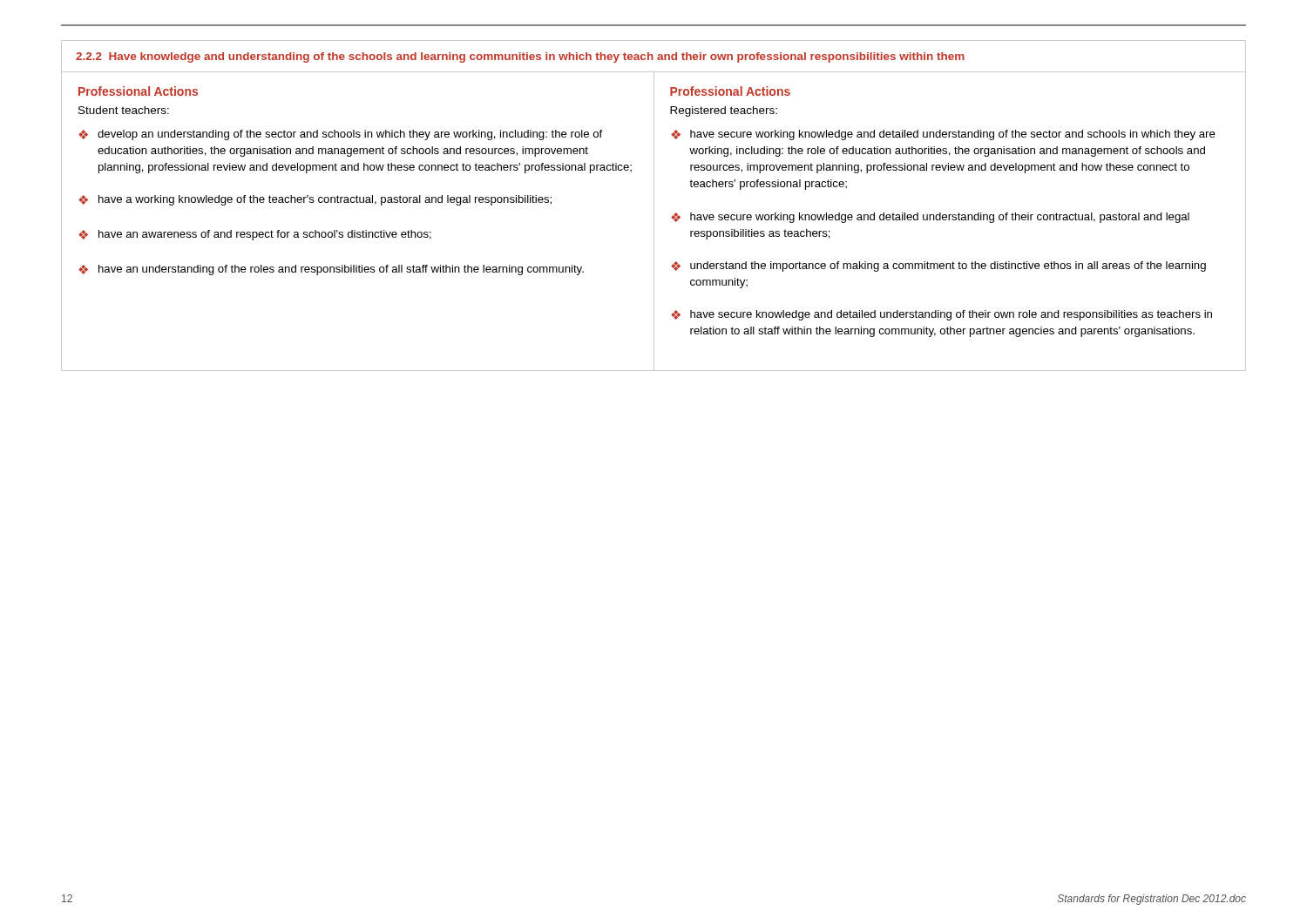Find the list item with the text "❖ have a working knowledge of the"
1307x924 pixels.
pyautogui.click(x=357, y=201)
